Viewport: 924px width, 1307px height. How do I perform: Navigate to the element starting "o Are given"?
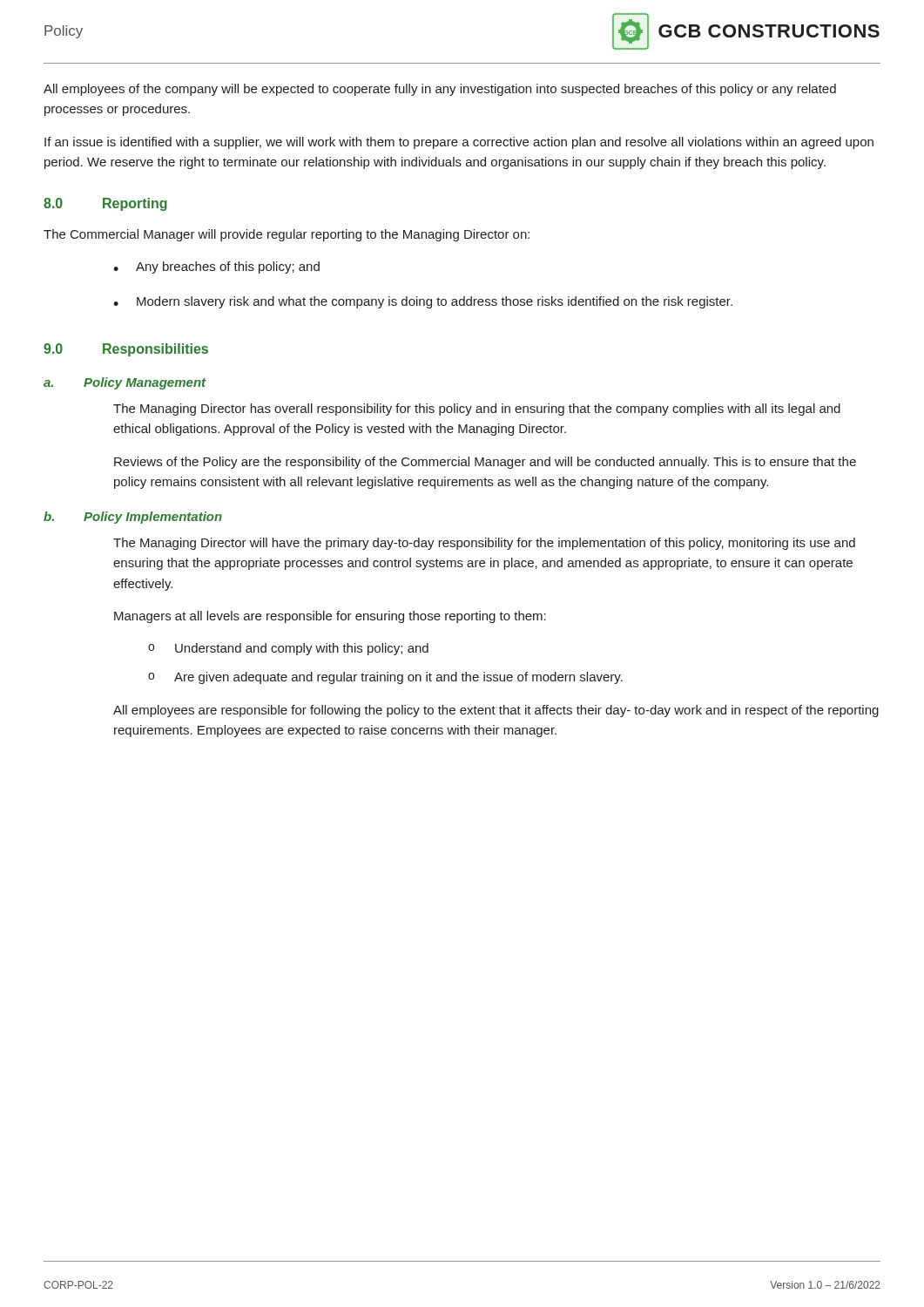click(386, 677)
